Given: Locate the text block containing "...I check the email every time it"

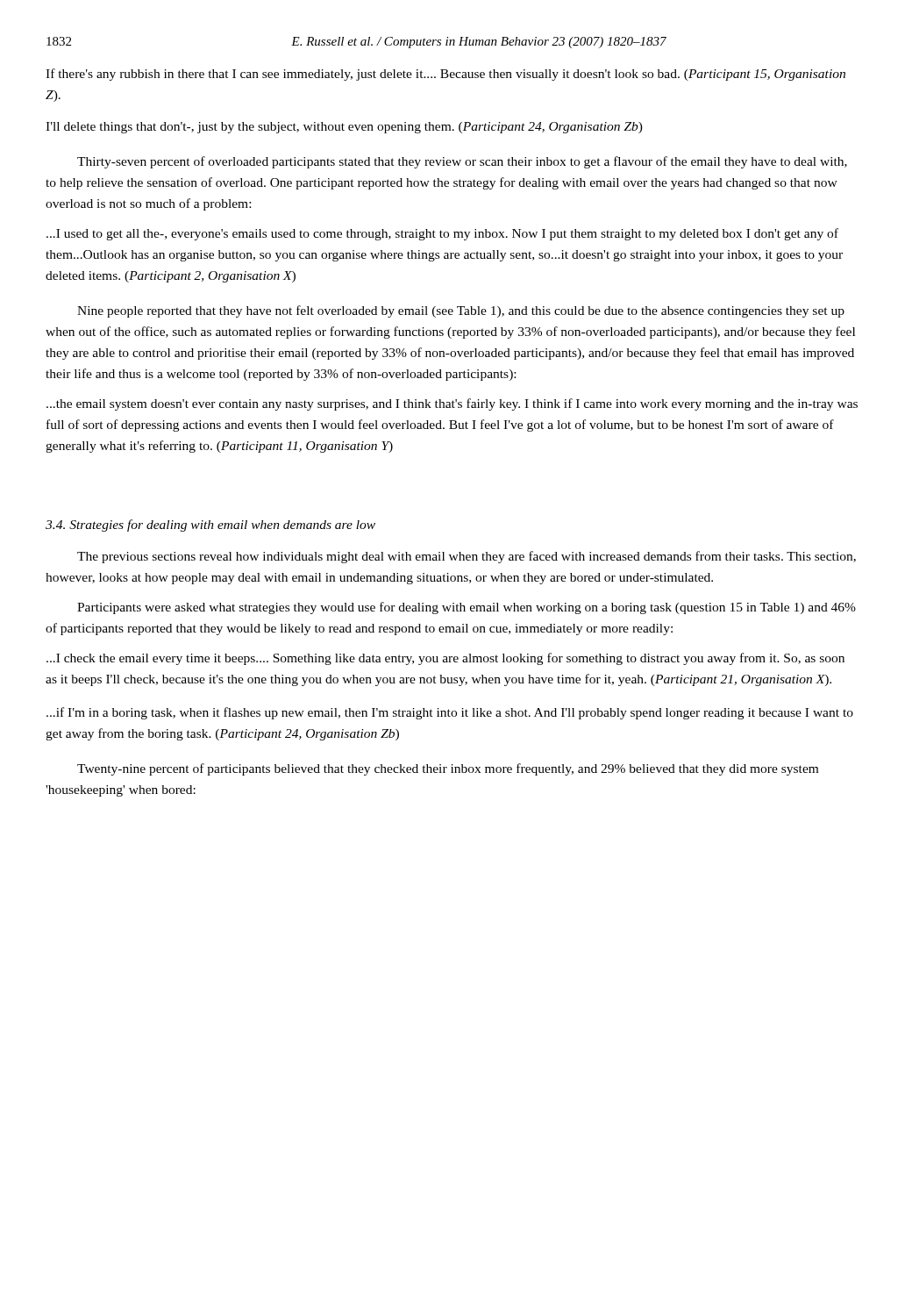Looking at the screenshot, I should click(x=445, y=668).
